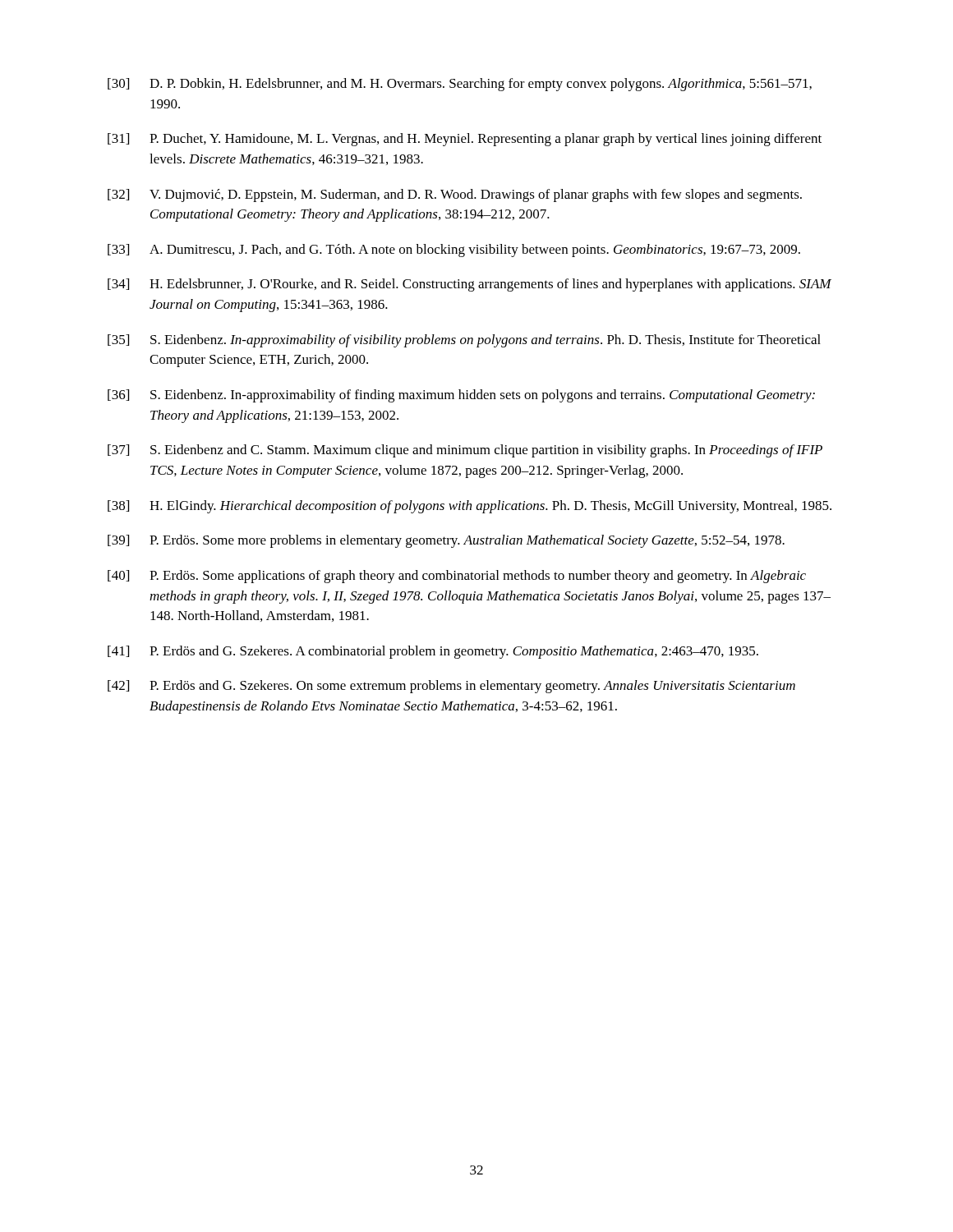The image size is (953, 1232).
Task: Select the region starting "[31] P. Duchet, Y. Hamidoune,"
Action: pos(476,149)
